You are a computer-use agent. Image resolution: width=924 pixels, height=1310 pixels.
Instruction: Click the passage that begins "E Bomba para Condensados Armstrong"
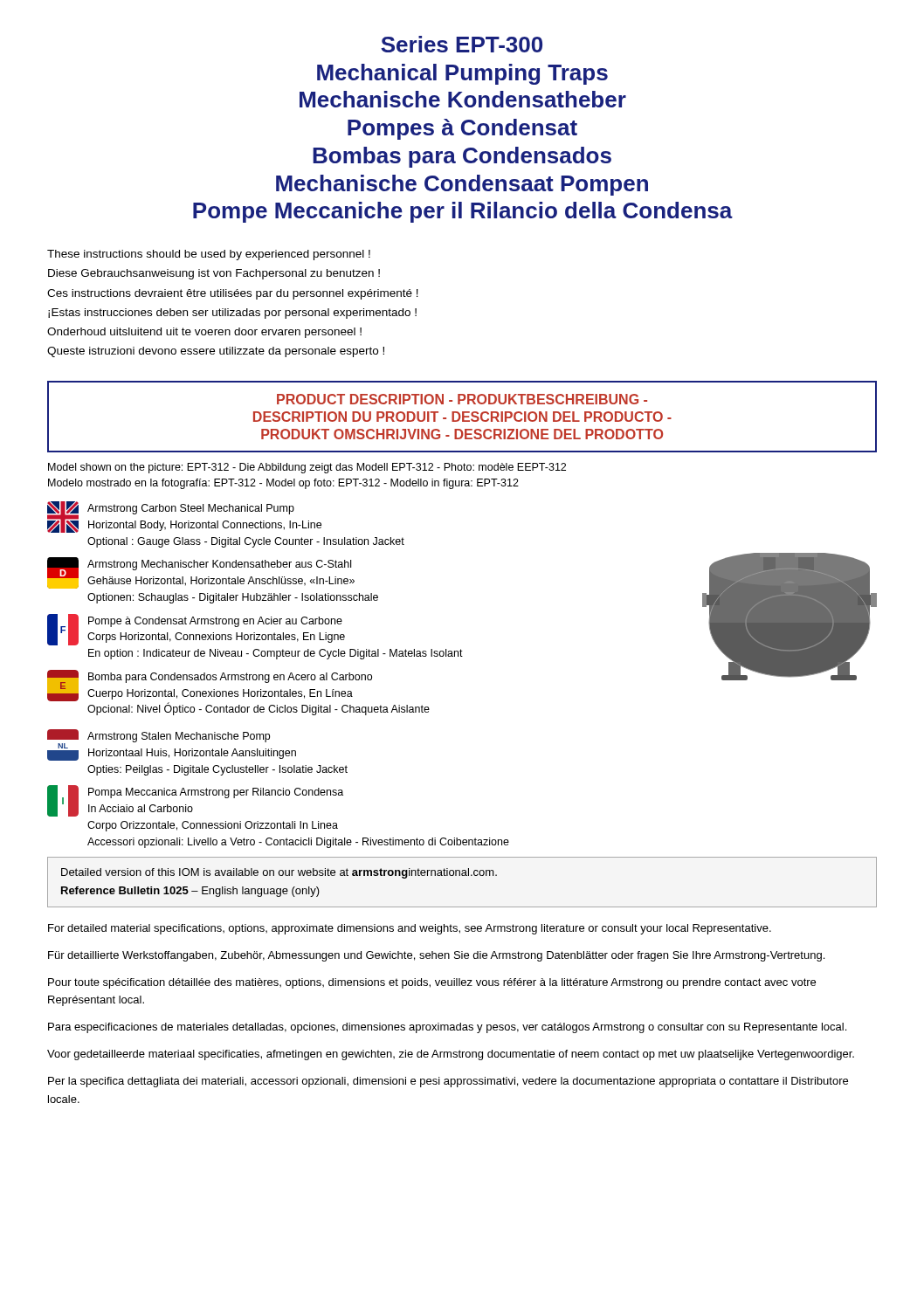[238, 693]
